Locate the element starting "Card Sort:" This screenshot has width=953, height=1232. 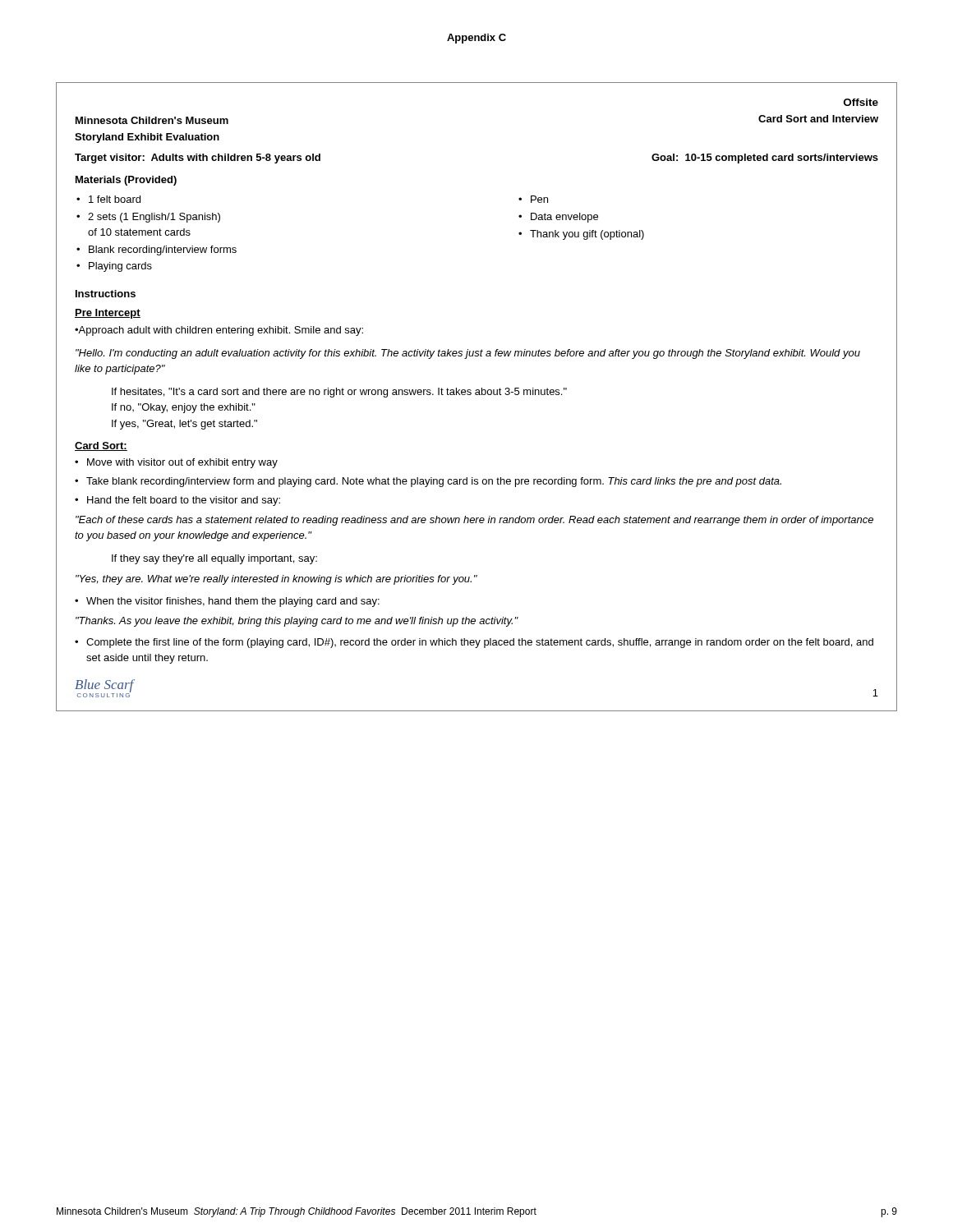point(101,446)
